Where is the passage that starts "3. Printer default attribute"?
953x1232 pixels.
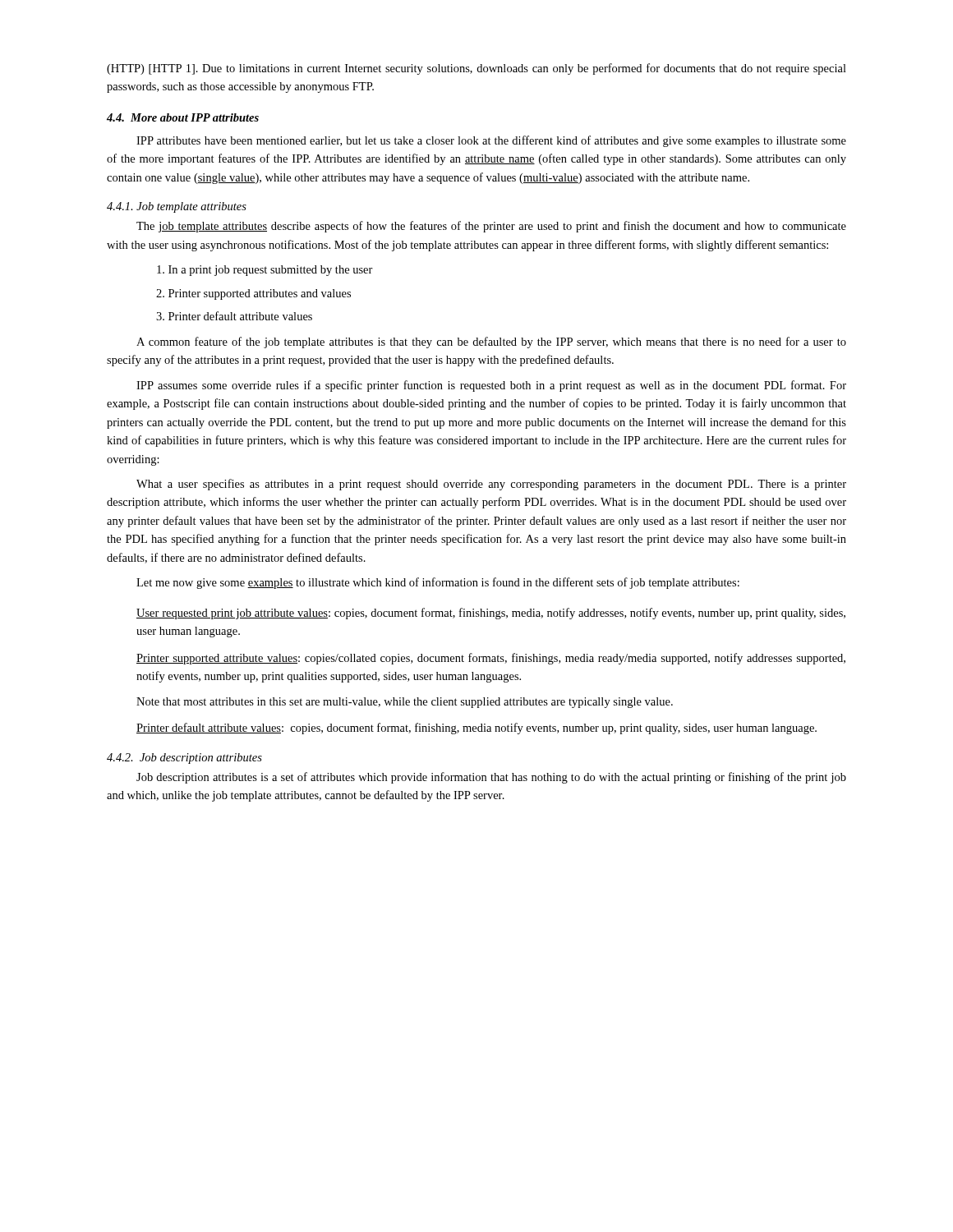(x=234, y=316)
